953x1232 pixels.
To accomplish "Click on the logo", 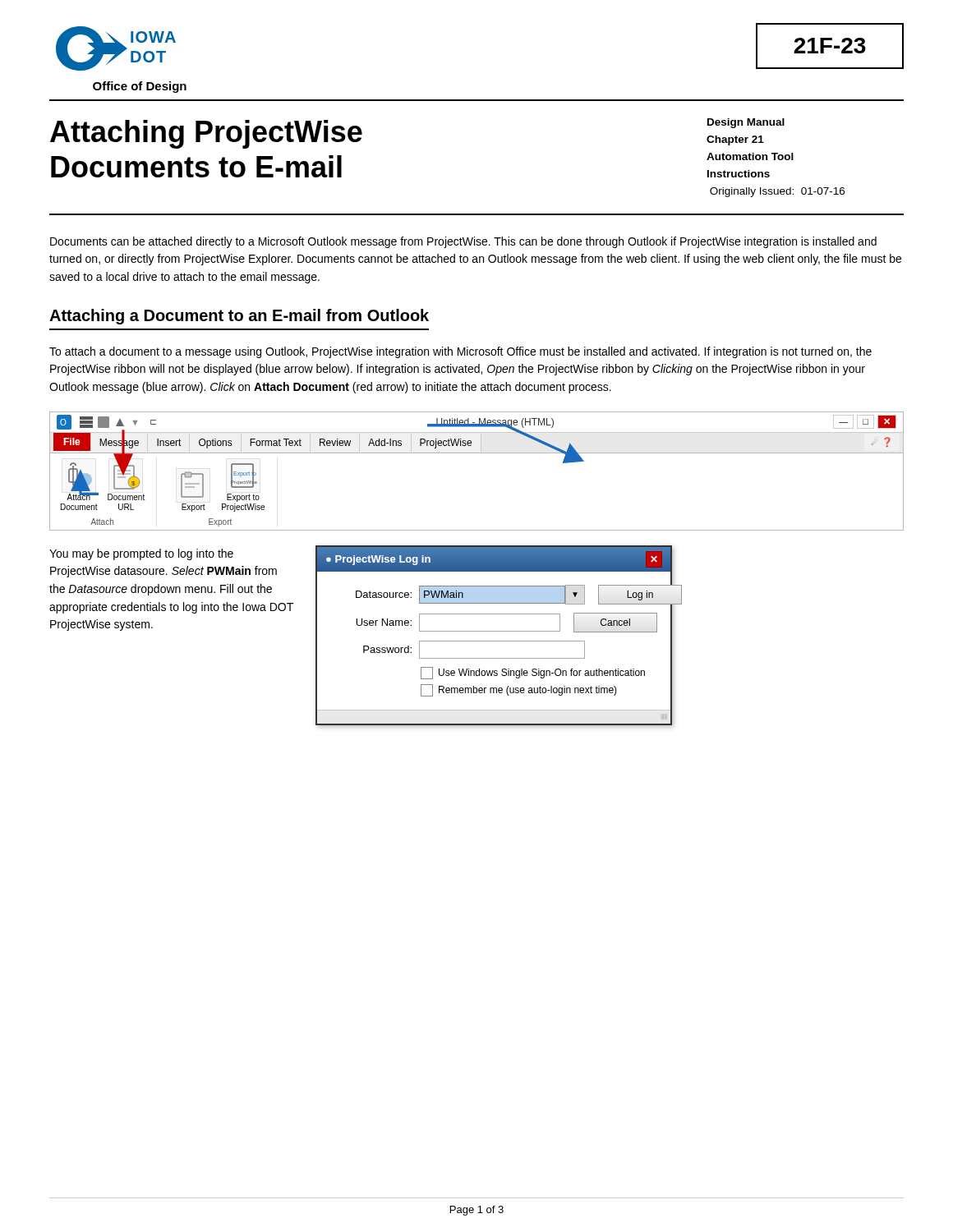I will click(x=140, y=56).
